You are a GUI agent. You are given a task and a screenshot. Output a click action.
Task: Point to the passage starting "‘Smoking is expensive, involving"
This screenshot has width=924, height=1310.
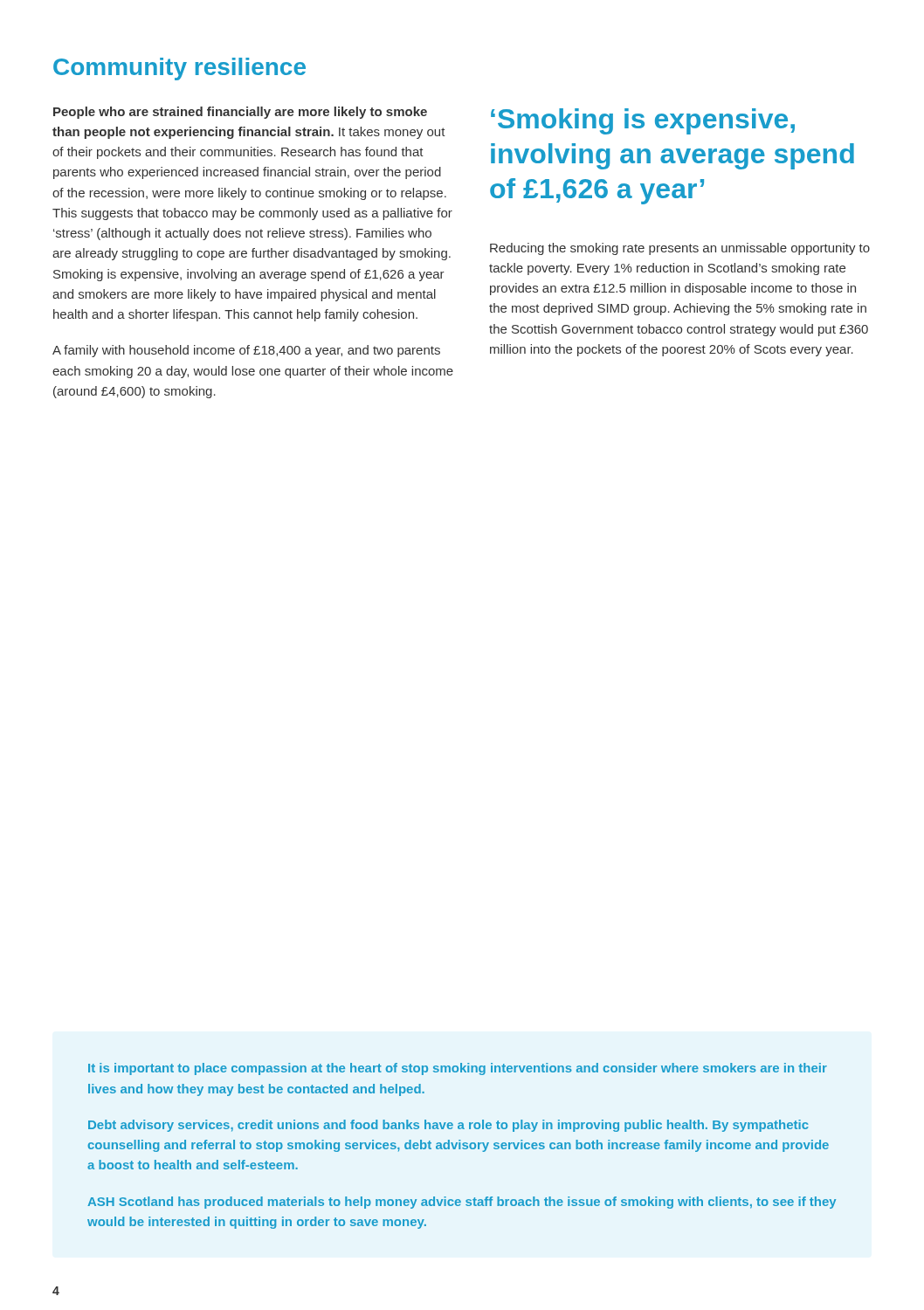point(672,153)
